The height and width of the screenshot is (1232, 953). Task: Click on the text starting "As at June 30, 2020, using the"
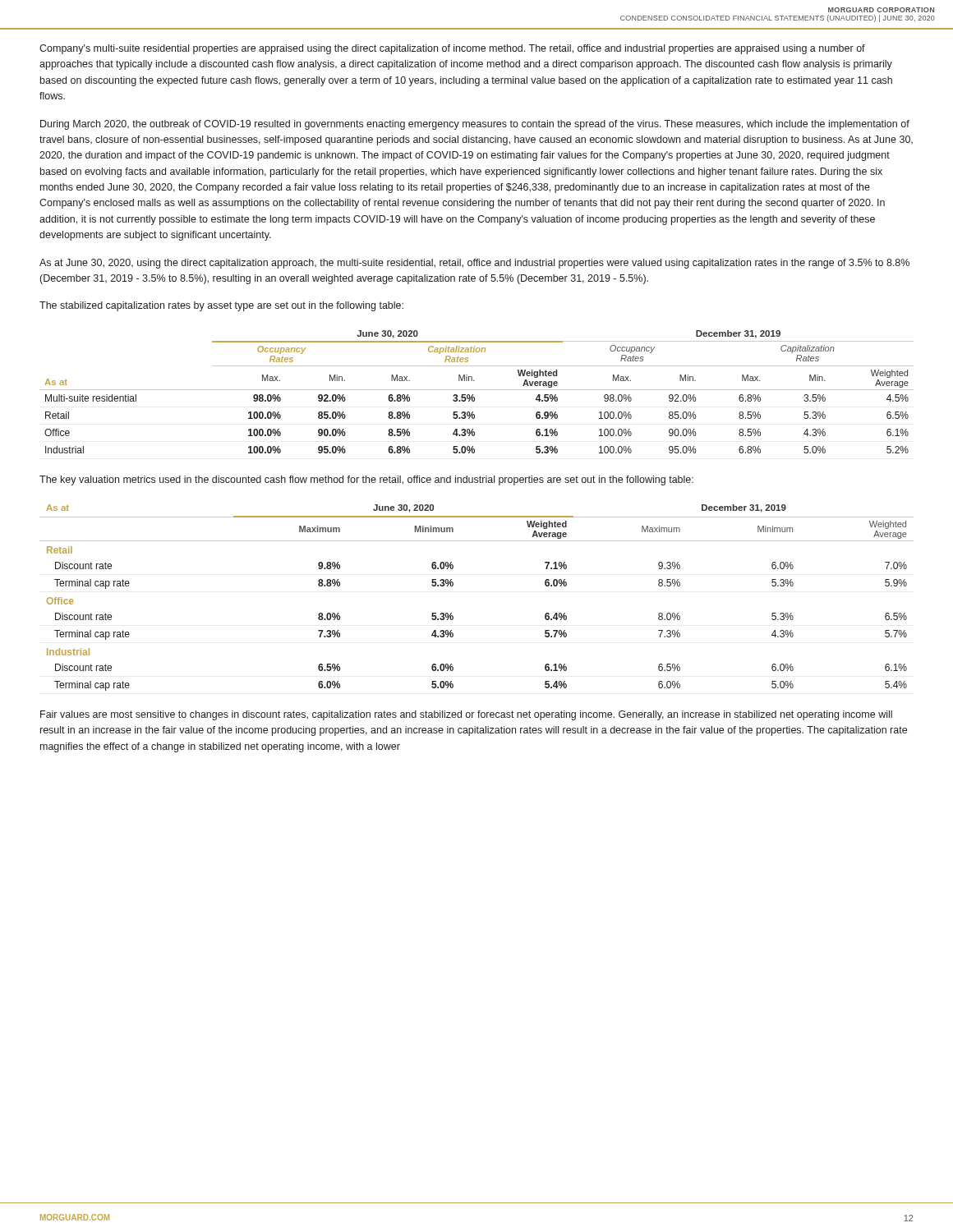tap(475, 270)
